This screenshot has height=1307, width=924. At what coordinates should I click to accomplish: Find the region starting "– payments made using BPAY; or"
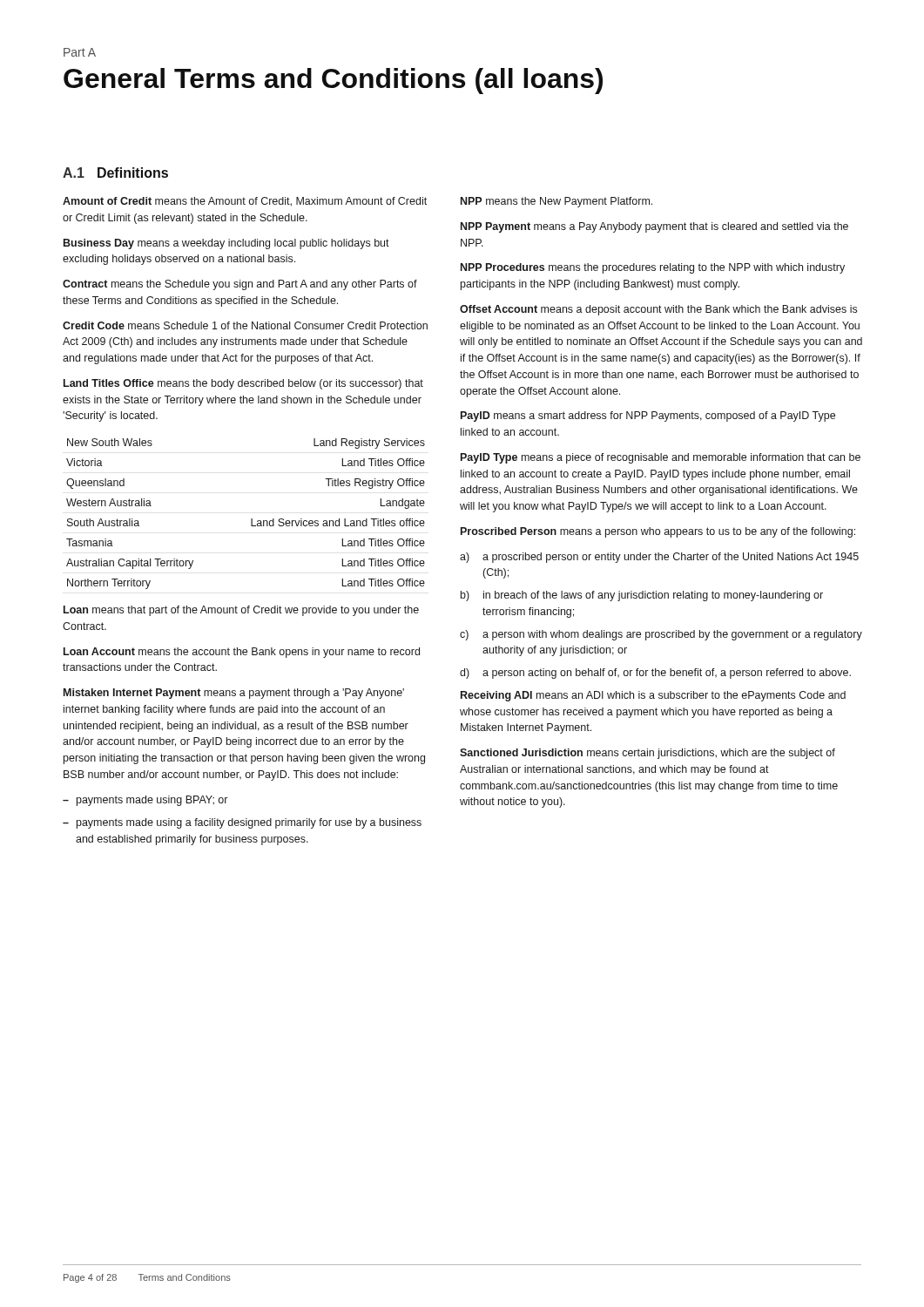(145, 800)
